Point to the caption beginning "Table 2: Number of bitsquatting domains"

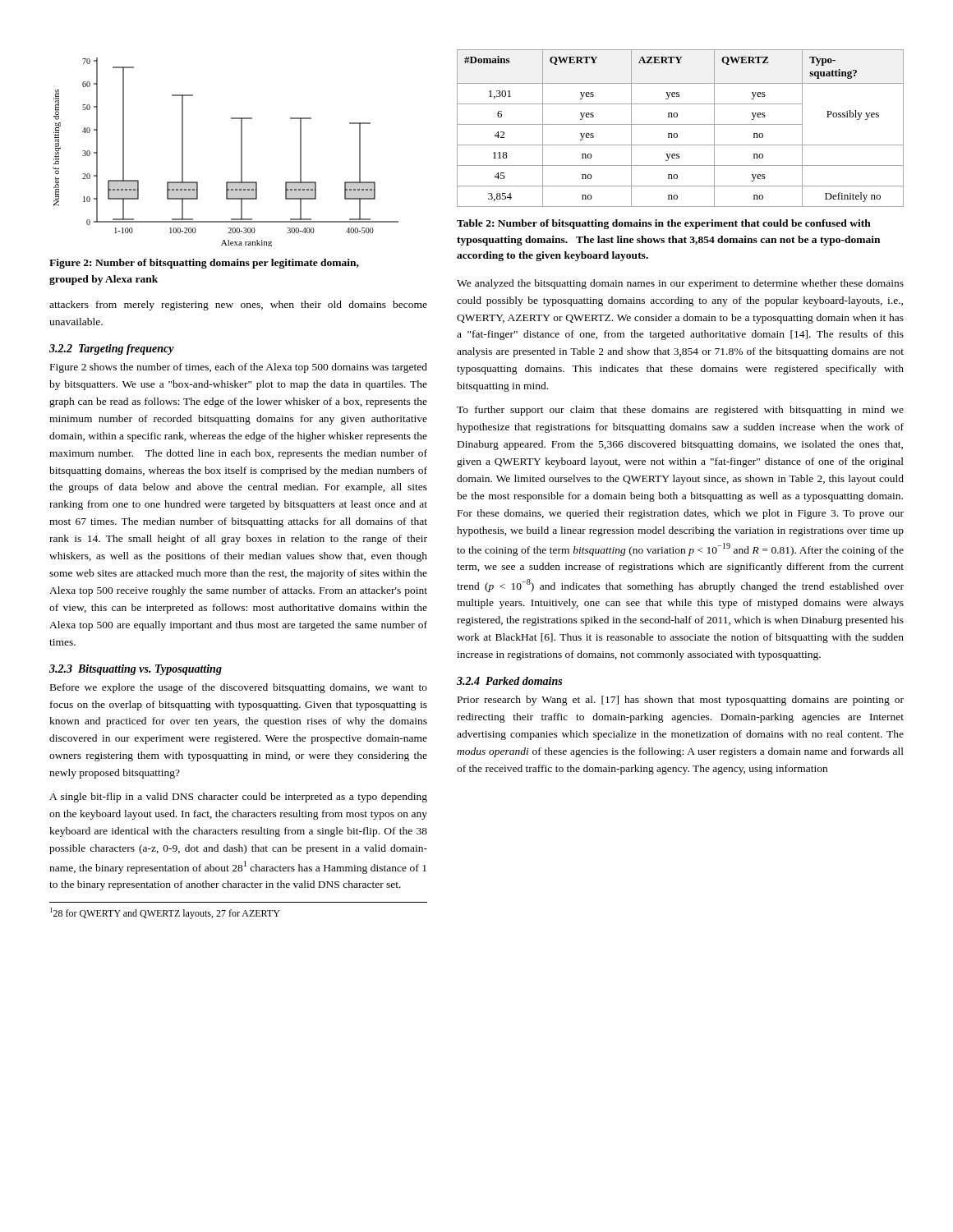(x=669, y=239)
